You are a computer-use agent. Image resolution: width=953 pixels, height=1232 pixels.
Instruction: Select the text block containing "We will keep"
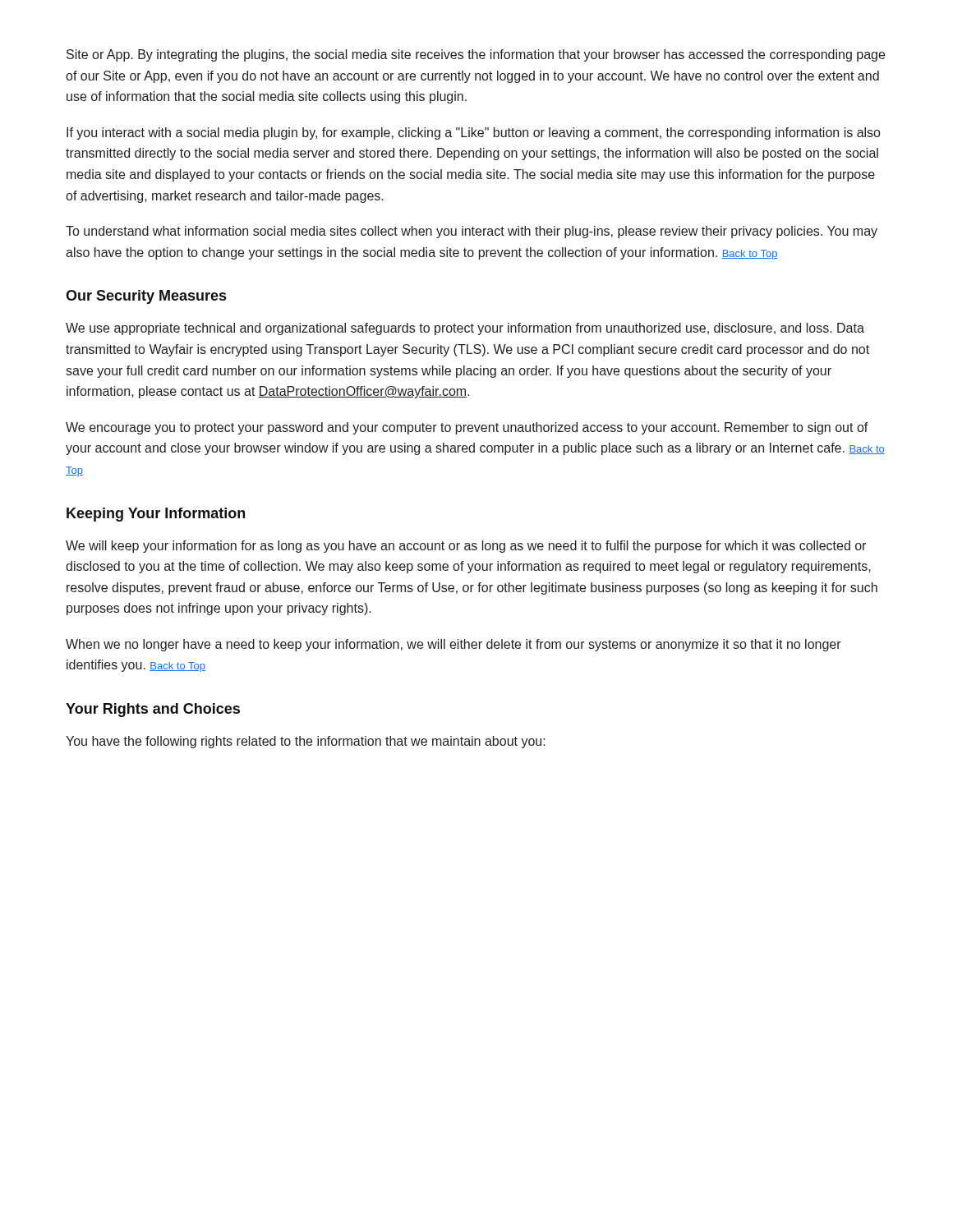pos(472,577)
